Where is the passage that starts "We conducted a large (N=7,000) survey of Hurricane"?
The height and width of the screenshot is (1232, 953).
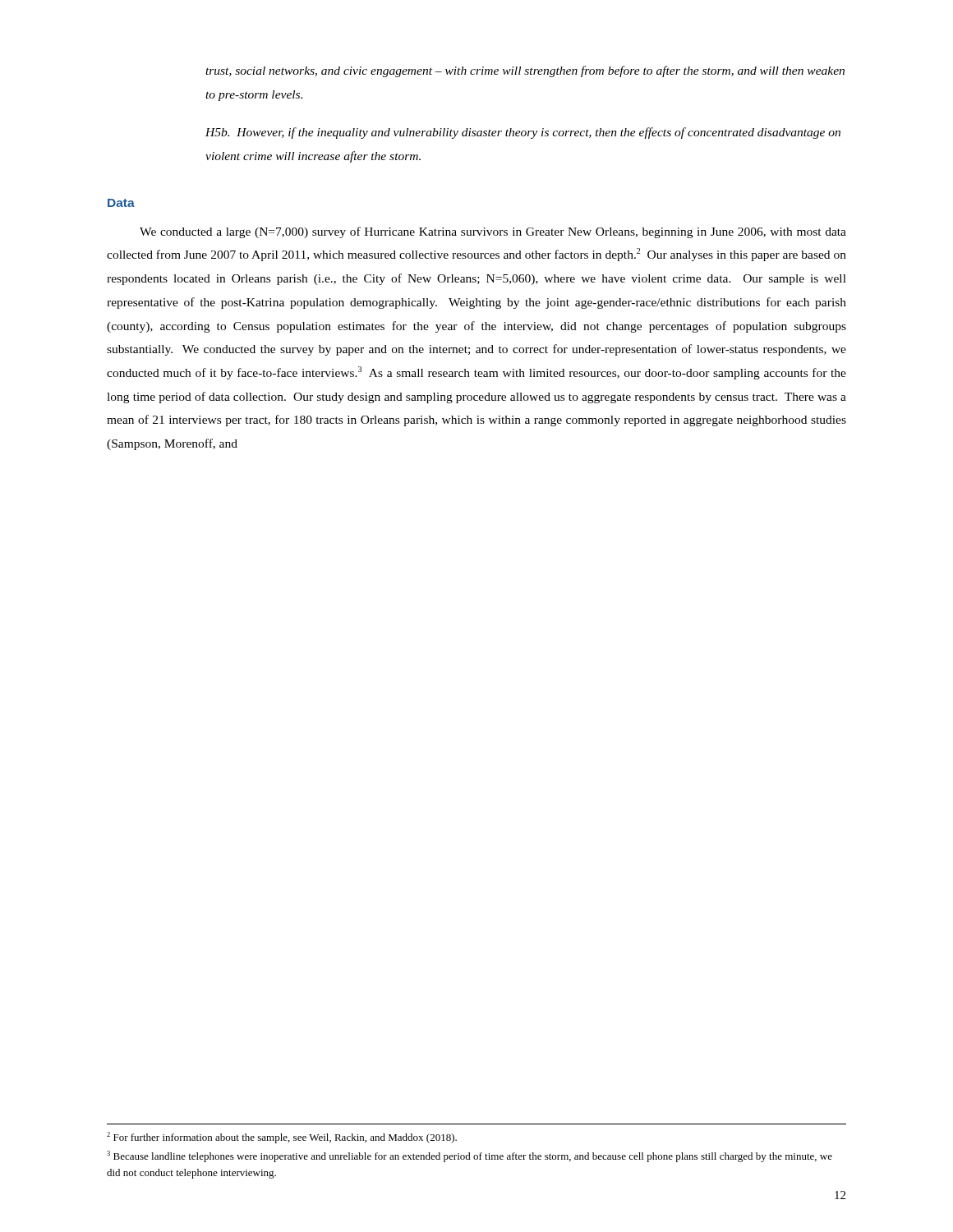pyautogui.click(x=476, y=338)
